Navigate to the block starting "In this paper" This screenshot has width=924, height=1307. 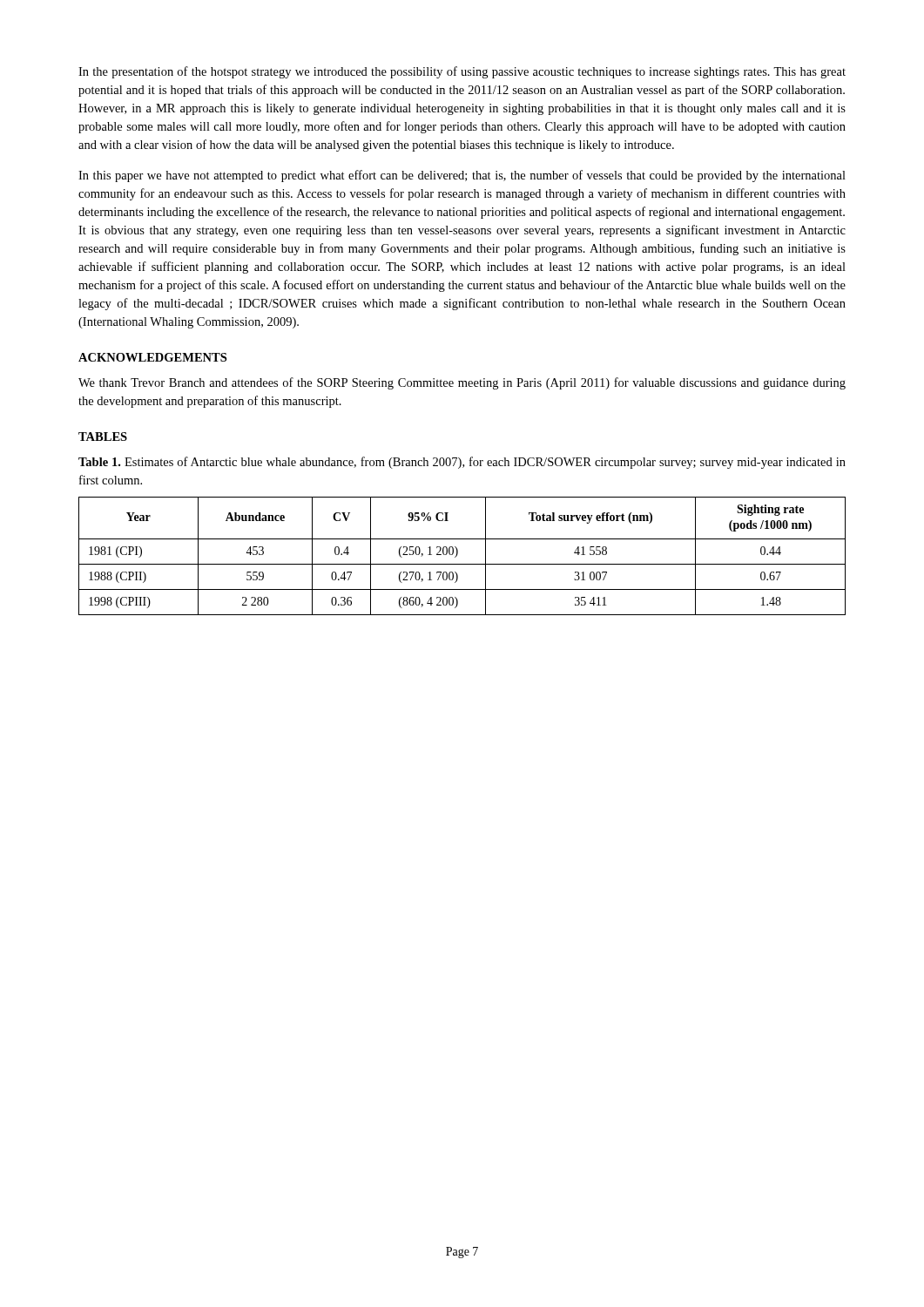point(462,248)
